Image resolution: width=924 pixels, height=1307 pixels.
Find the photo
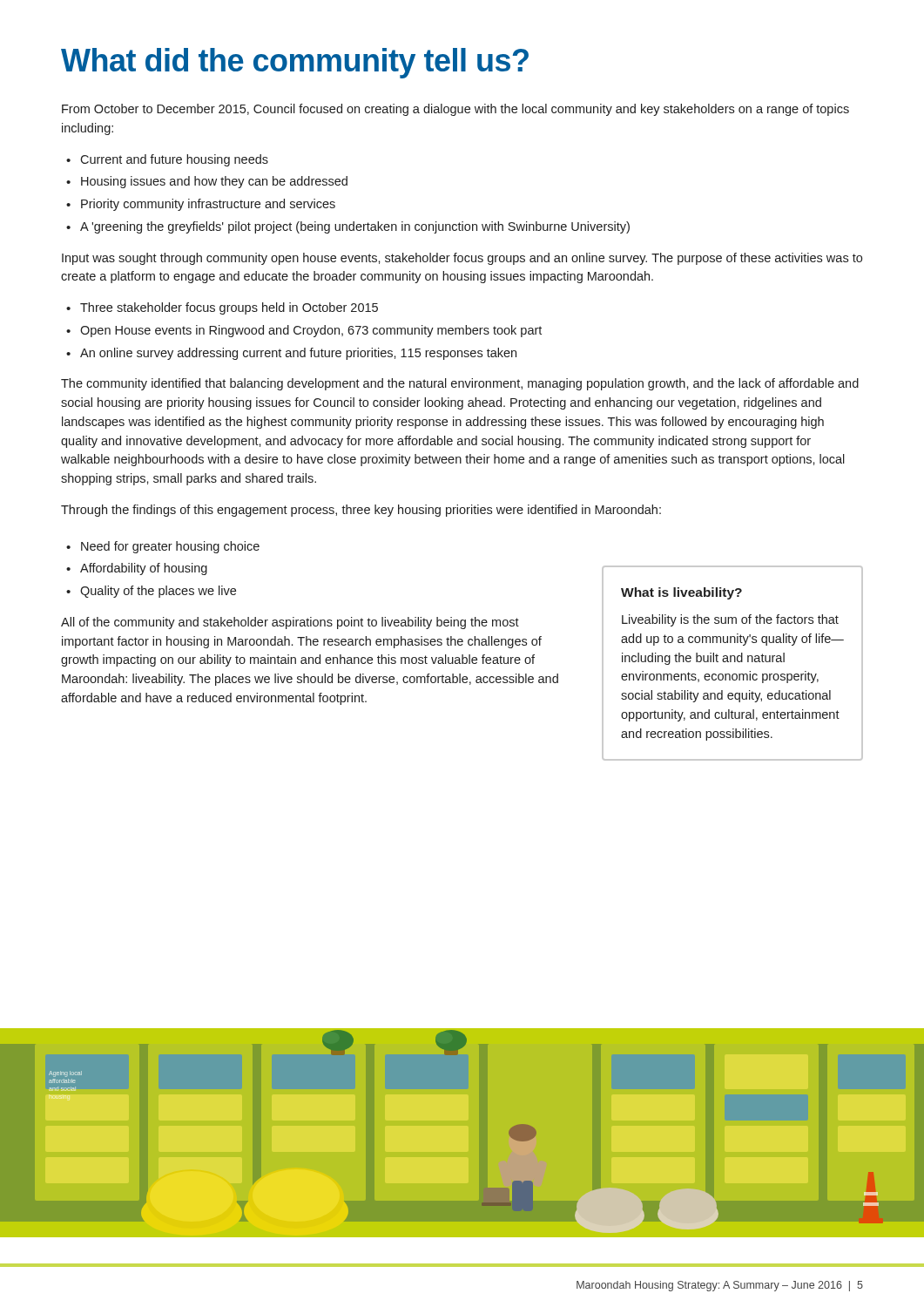(x=462, y=1133)
